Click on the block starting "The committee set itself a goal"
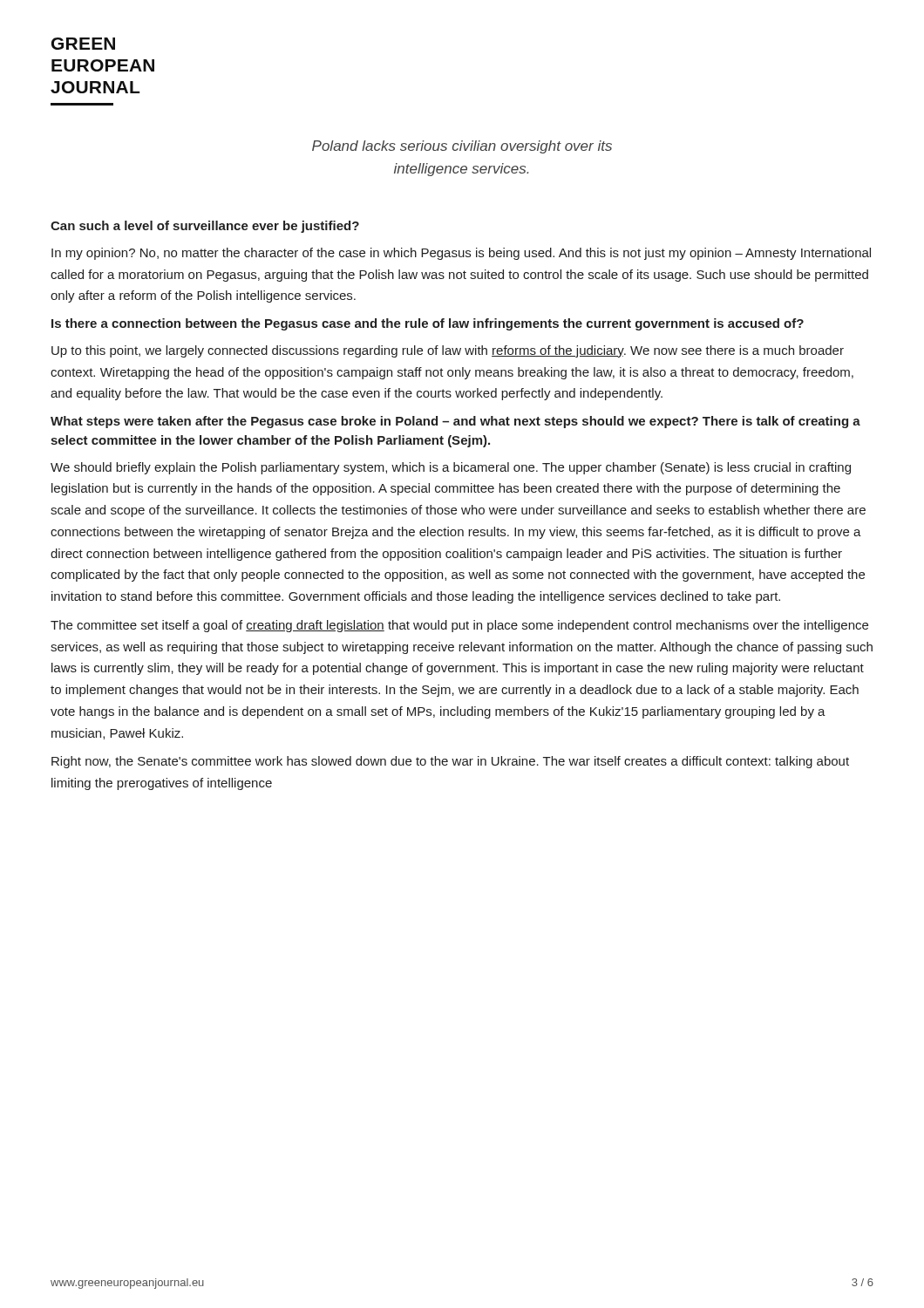This screenshot has width=924, height=1308. [462, 679]
